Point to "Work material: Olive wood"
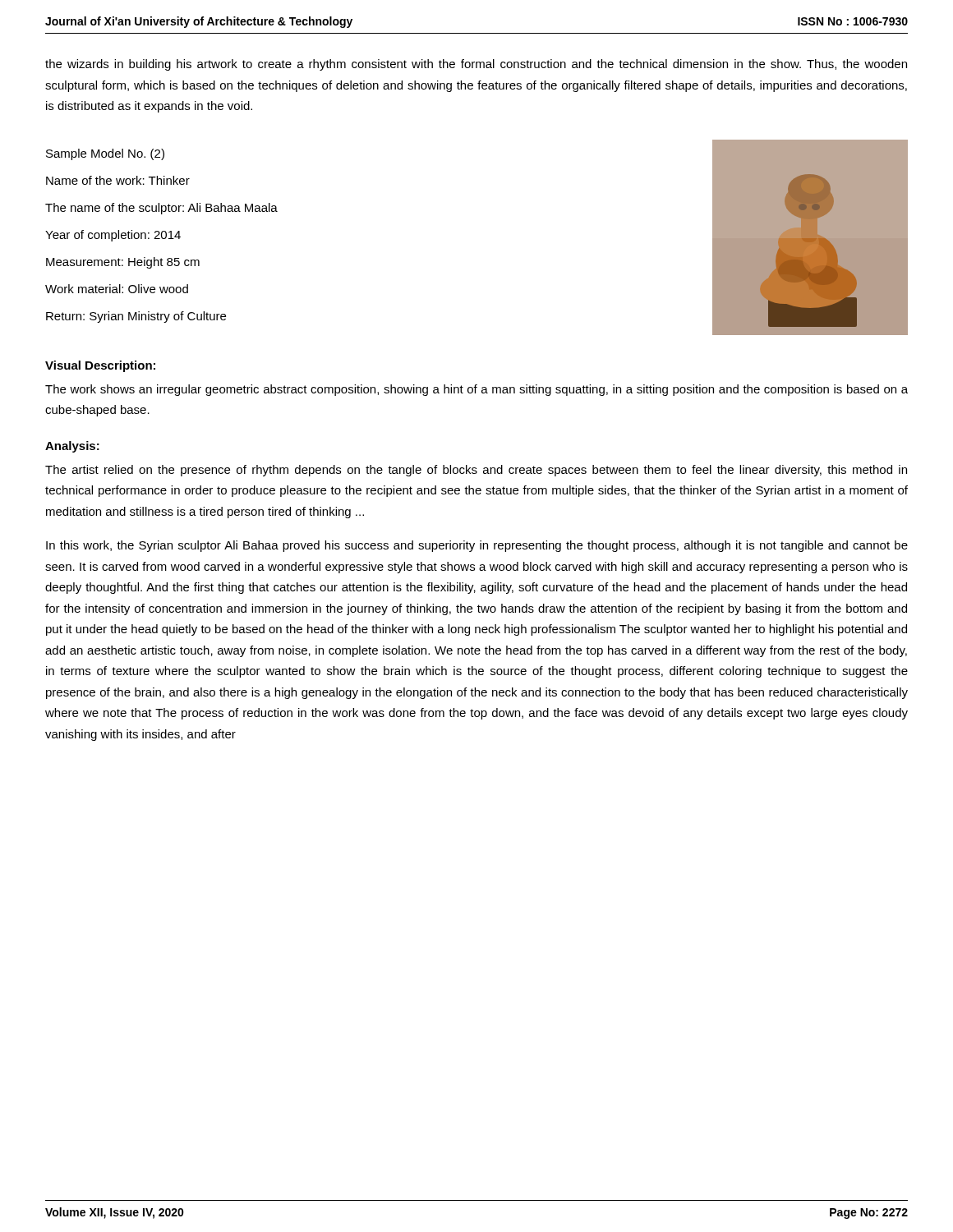This screenshot has width=953, height=1232. point(117,288)
